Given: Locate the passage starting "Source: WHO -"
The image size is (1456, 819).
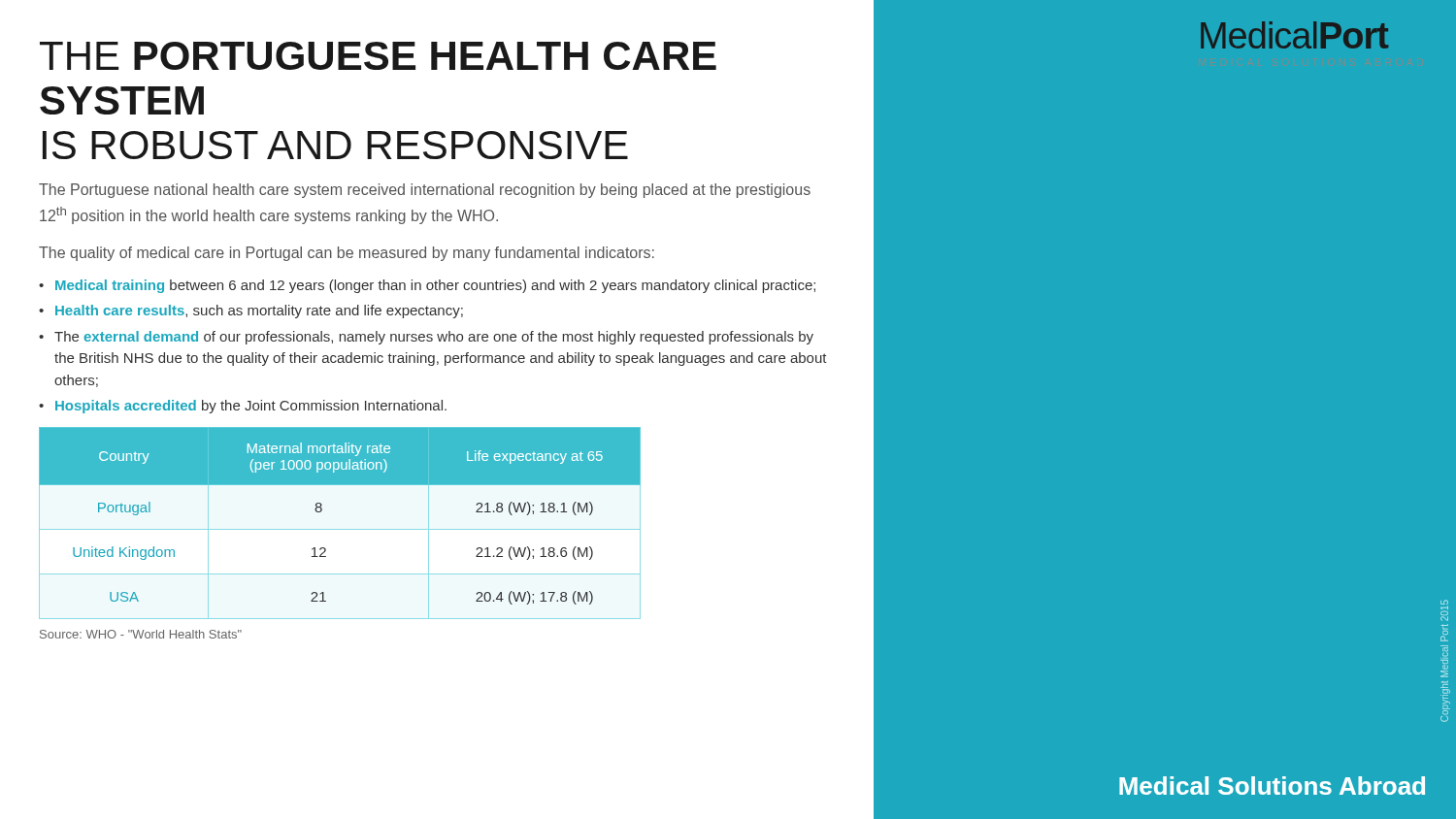Looking at the screenshot, I should click(x=140, y=634).
